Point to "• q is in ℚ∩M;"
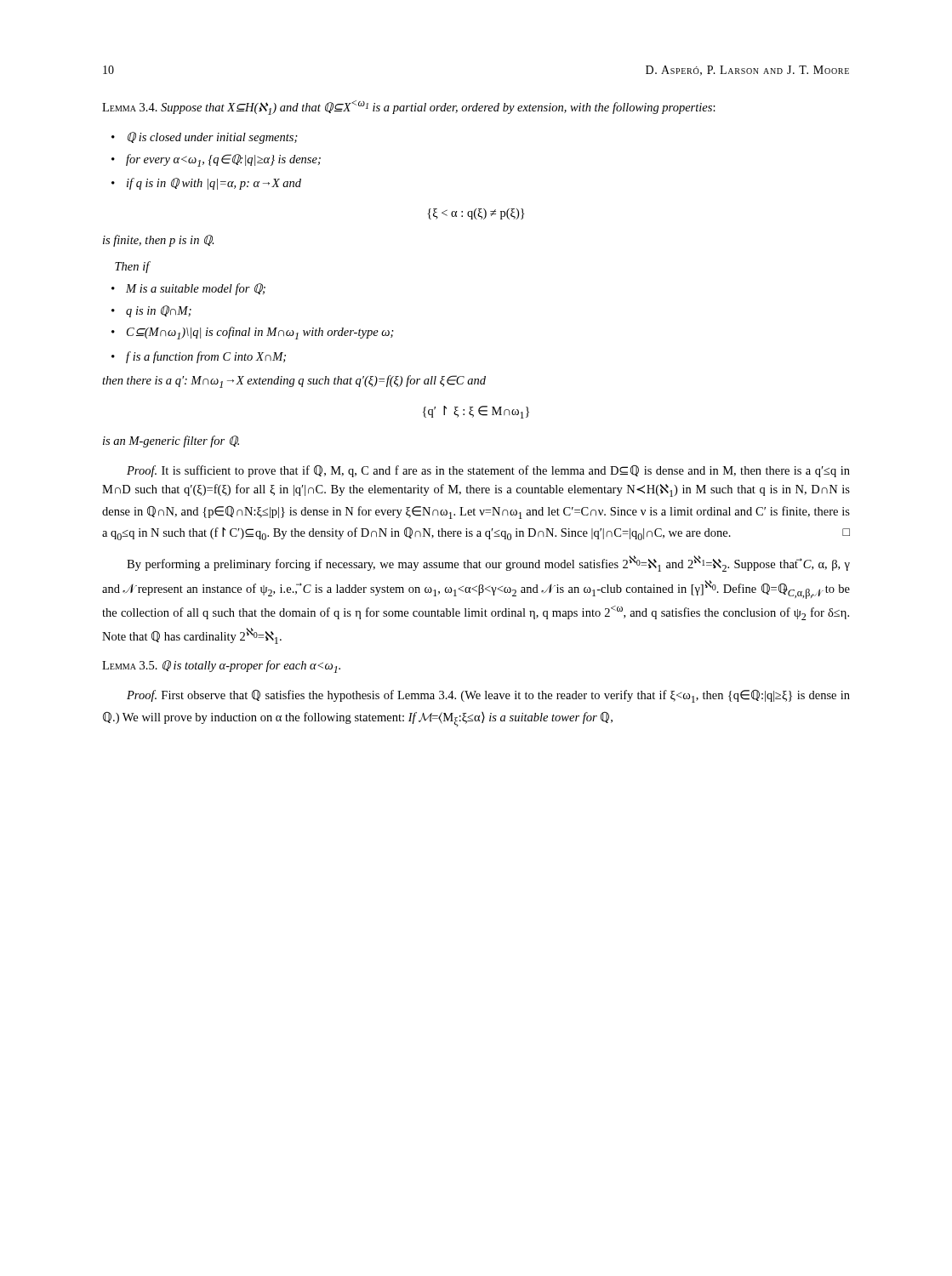The width and height of the screenshot is (952, 1276). (x=159, y=310)
